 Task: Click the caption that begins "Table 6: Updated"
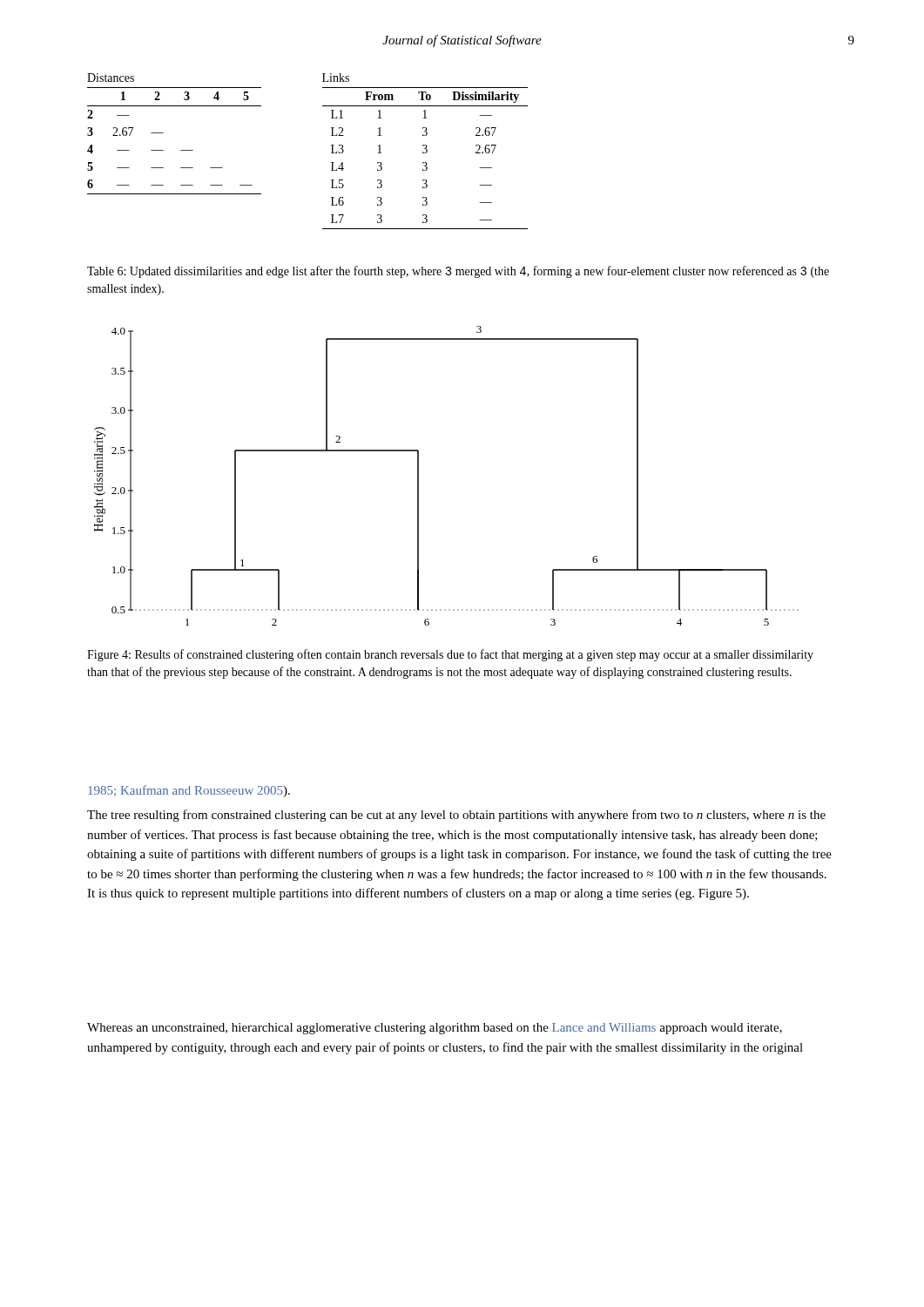click(458, 280)
